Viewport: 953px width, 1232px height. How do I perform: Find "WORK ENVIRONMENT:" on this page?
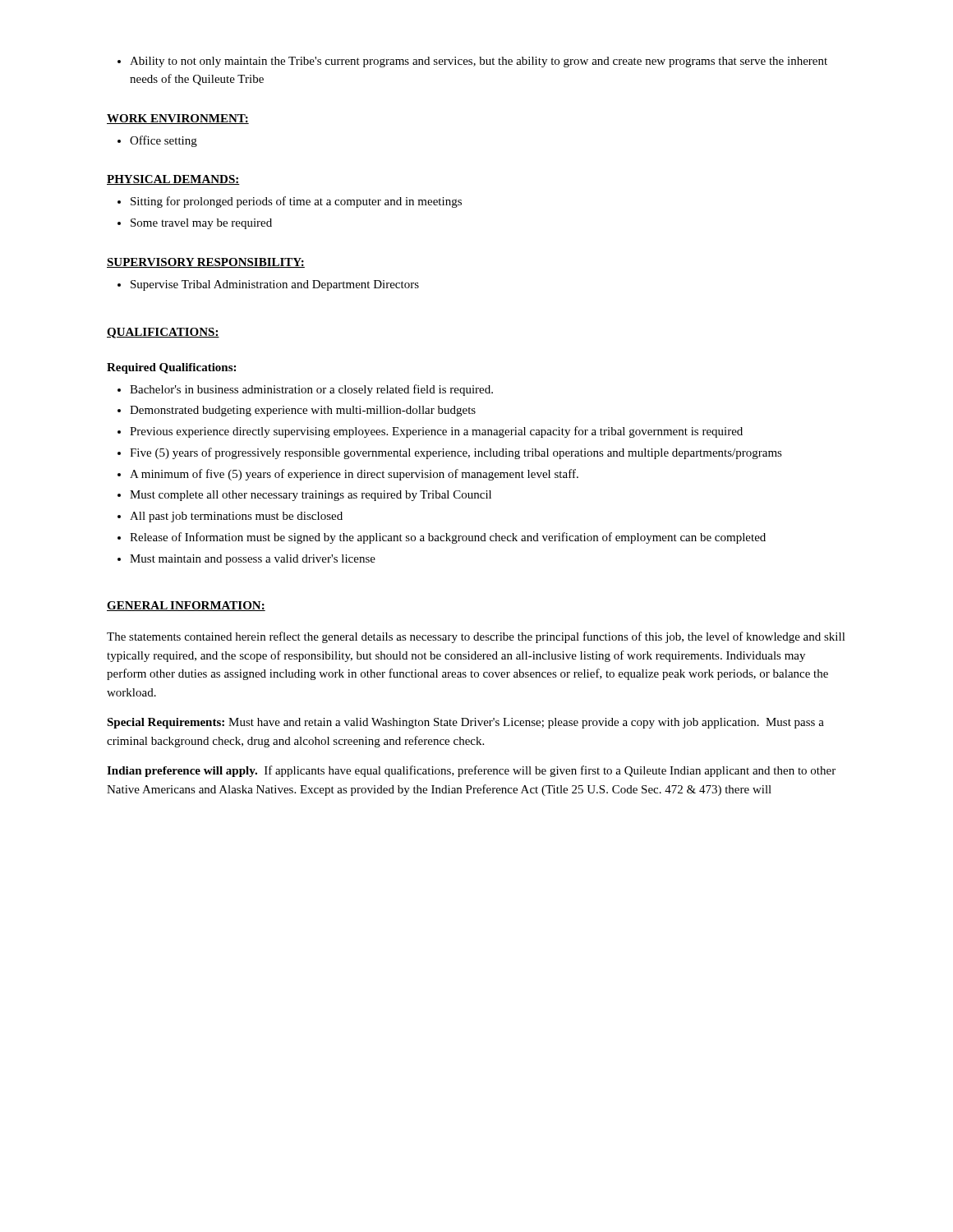178,118
